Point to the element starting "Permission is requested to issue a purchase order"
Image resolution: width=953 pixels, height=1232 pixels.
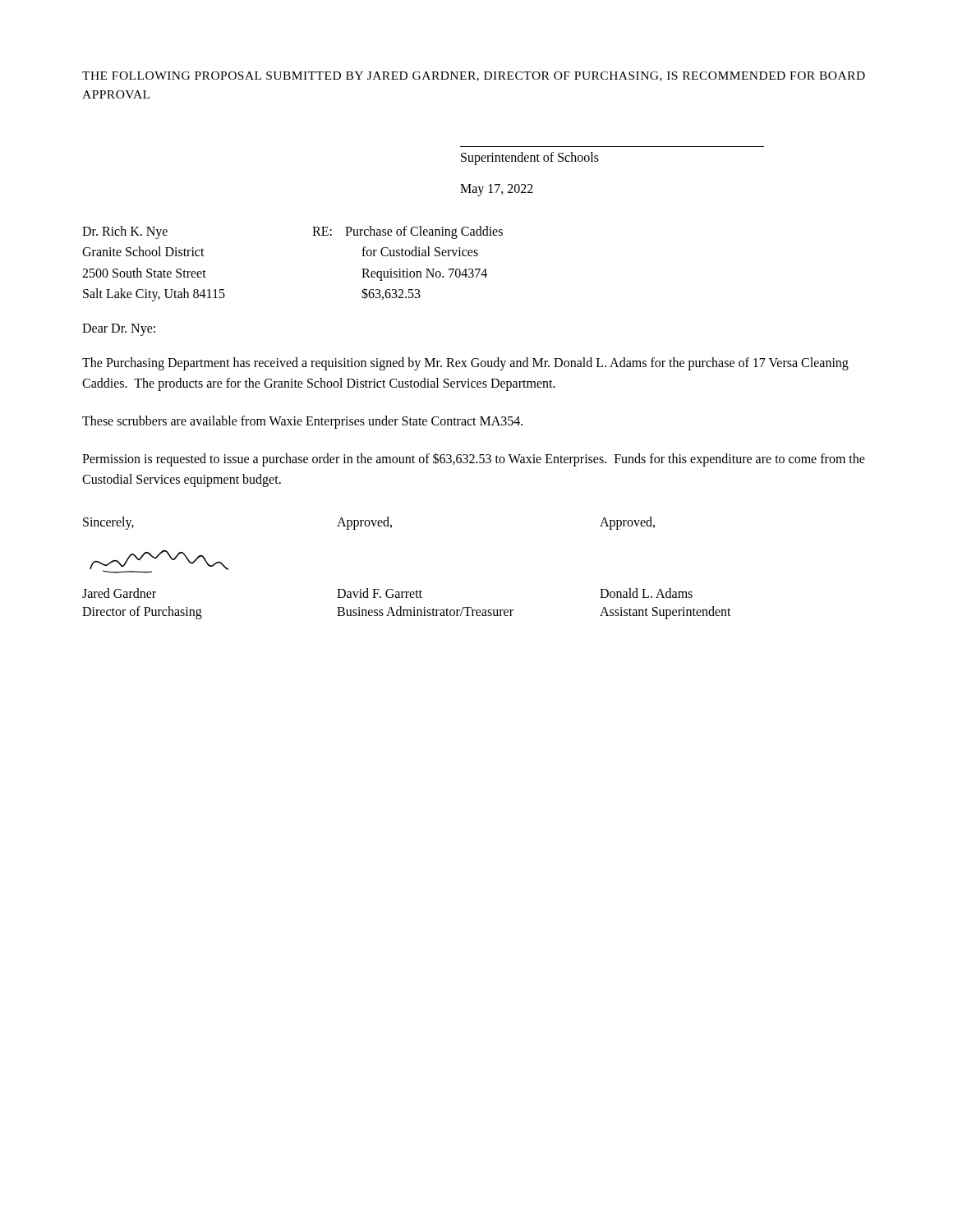point(474,469)
